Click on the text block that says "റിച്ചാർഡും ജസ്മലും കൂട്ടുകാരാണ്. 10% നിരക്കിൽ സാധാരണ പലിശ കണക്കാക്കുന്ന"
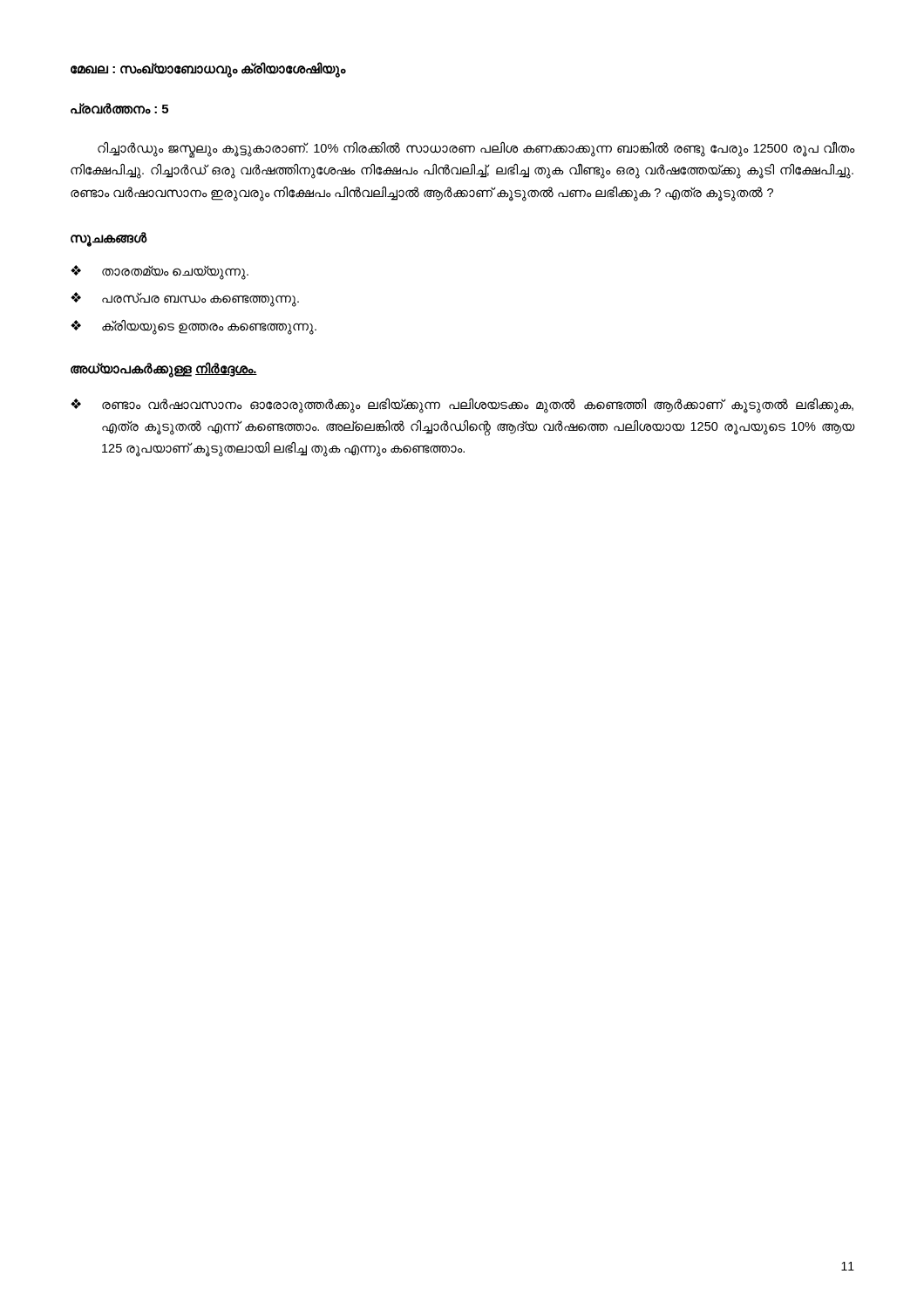This screenshot has height=1308, width=924. [x=462, y=170]
